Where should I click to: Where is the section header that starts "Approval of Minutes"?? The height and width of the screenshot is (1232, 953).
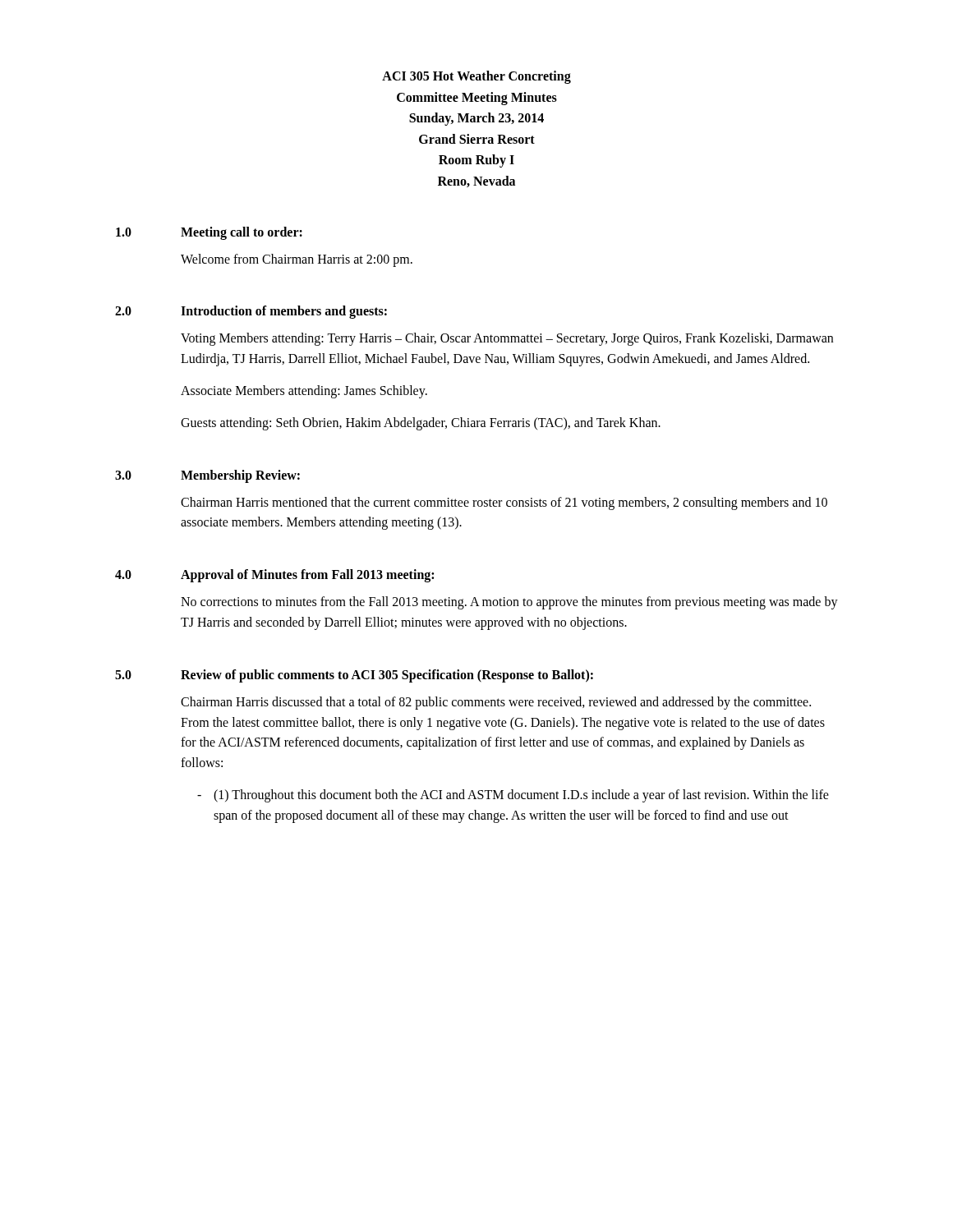tap(308, 575)
